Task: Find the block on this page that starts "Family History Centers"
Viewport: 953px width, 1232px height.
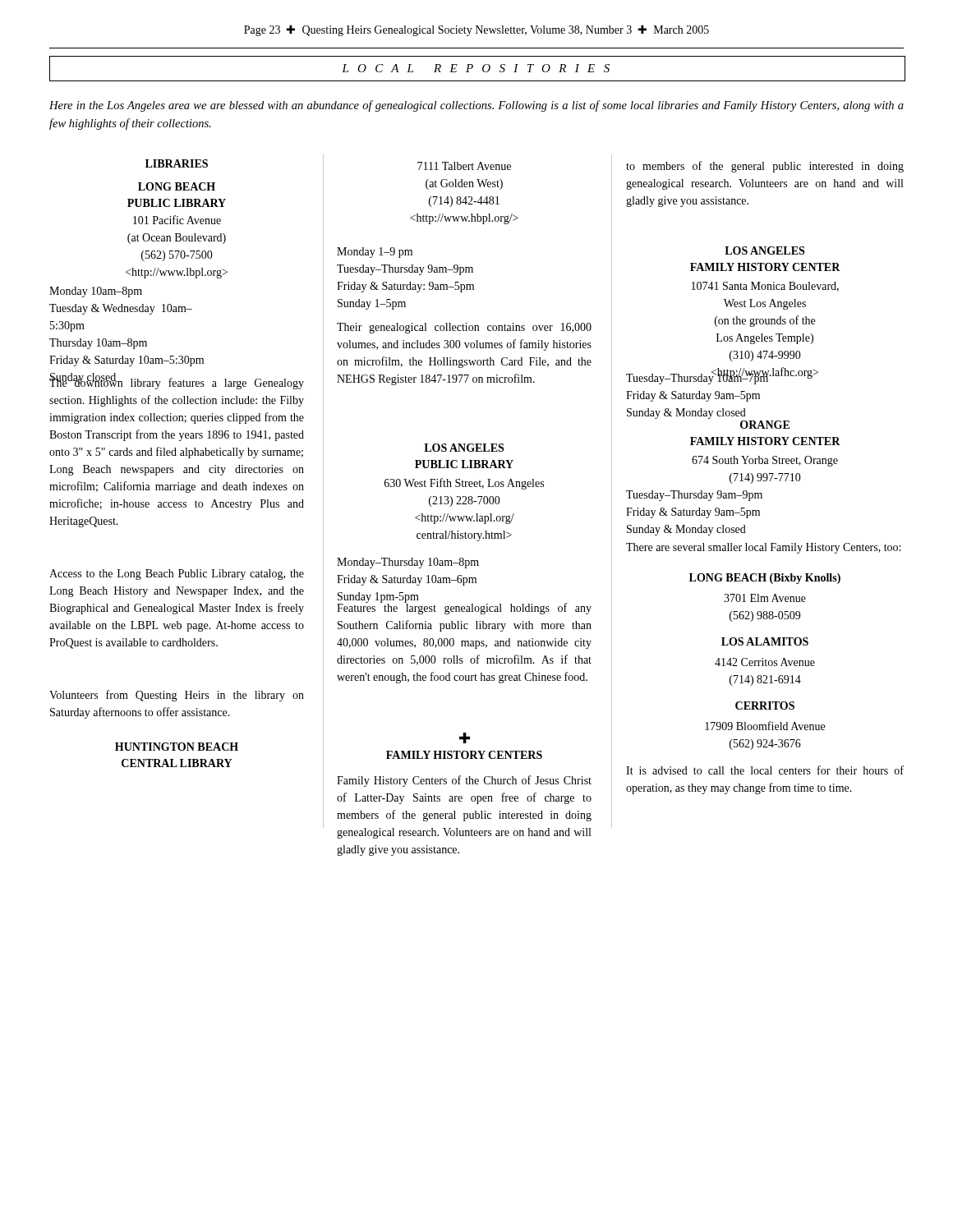Action: 464,815
